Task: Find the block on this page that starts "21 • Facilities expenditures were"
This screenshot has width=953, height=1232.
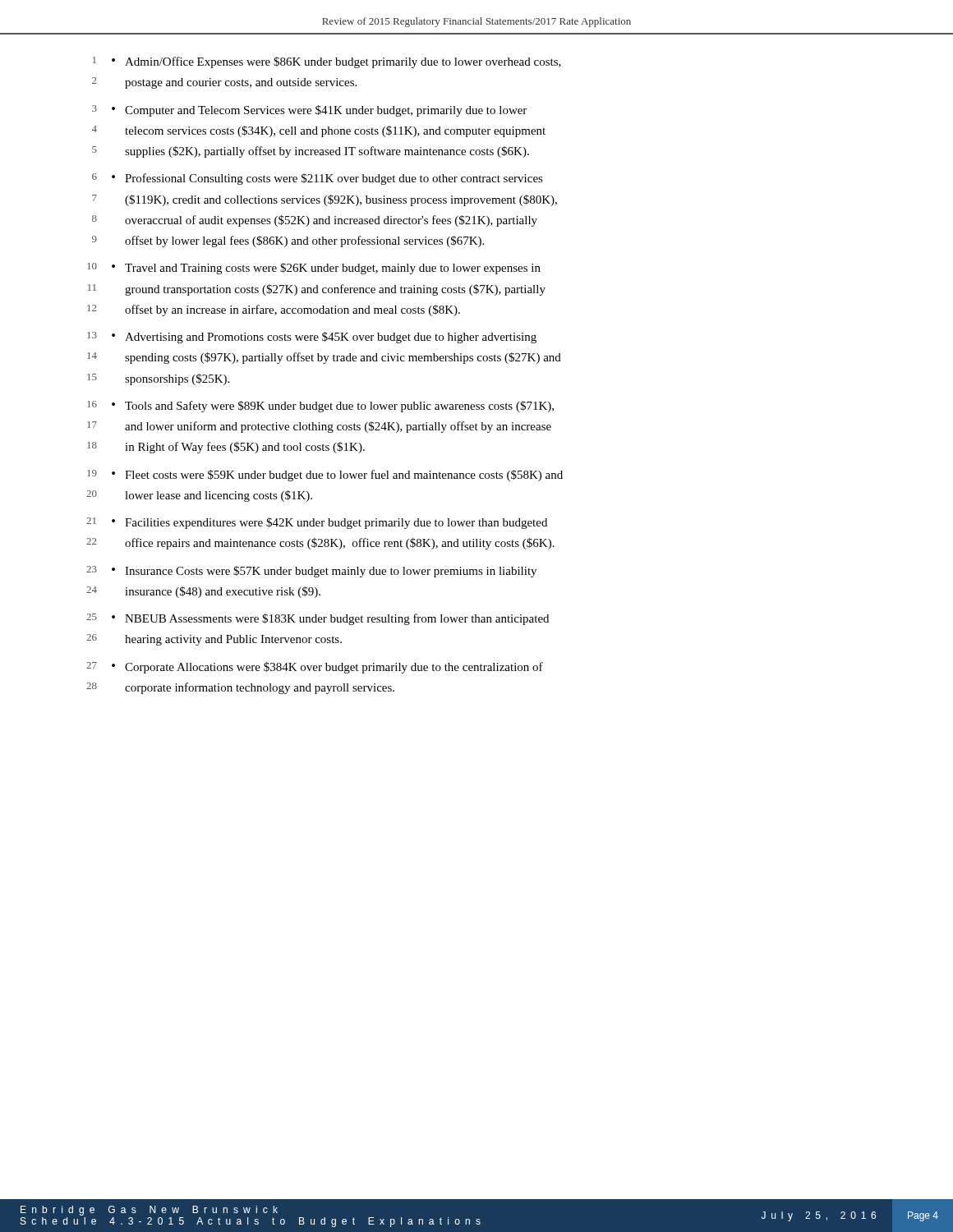Action: (476, 522)
